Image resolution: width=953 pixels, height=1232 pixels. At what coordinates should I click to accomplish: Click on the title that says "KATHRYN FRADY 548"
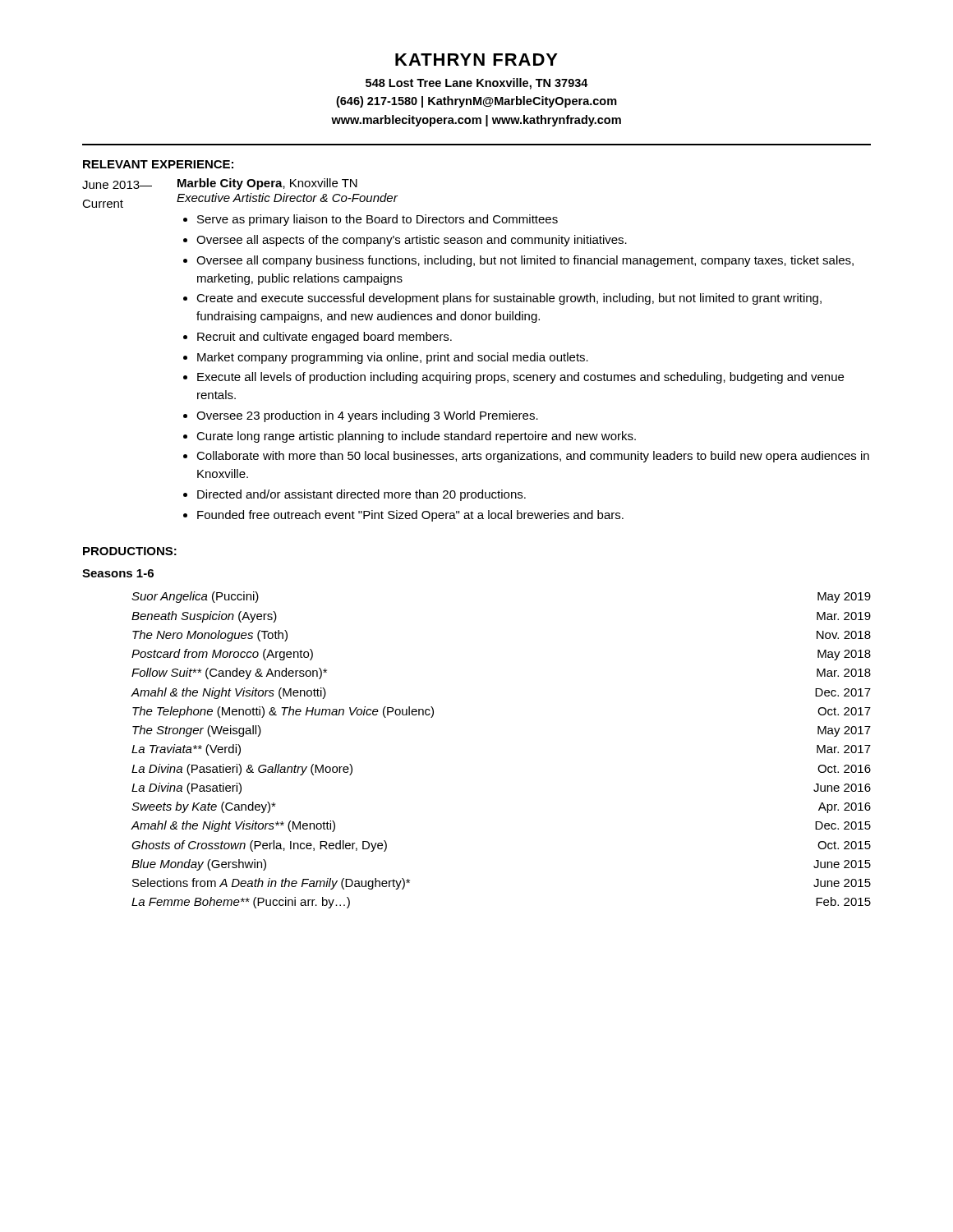[476, 89]
